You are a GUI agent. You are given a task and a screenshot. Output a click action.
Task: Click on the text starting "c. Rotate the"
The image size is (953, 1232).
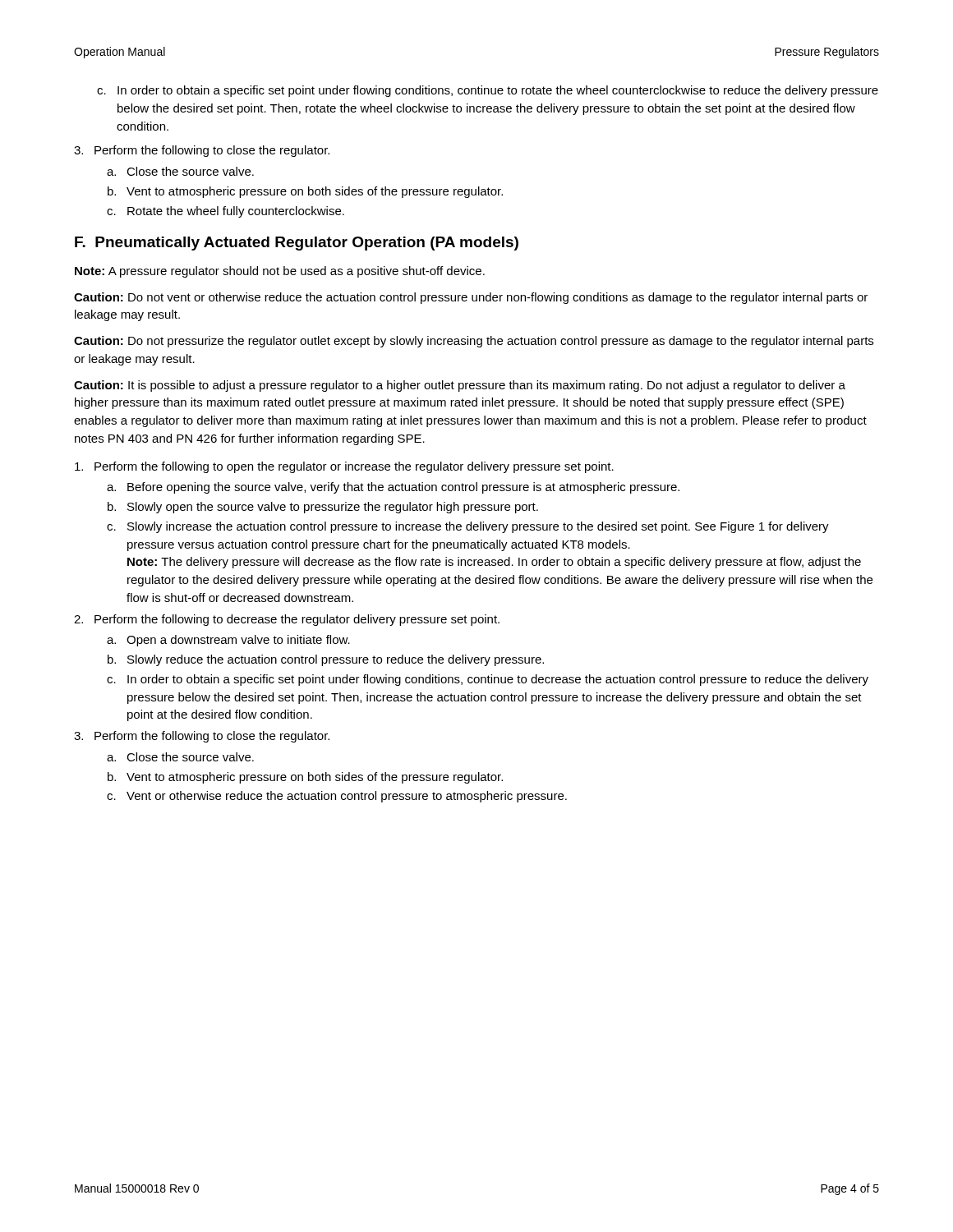[x=226, y=211]
